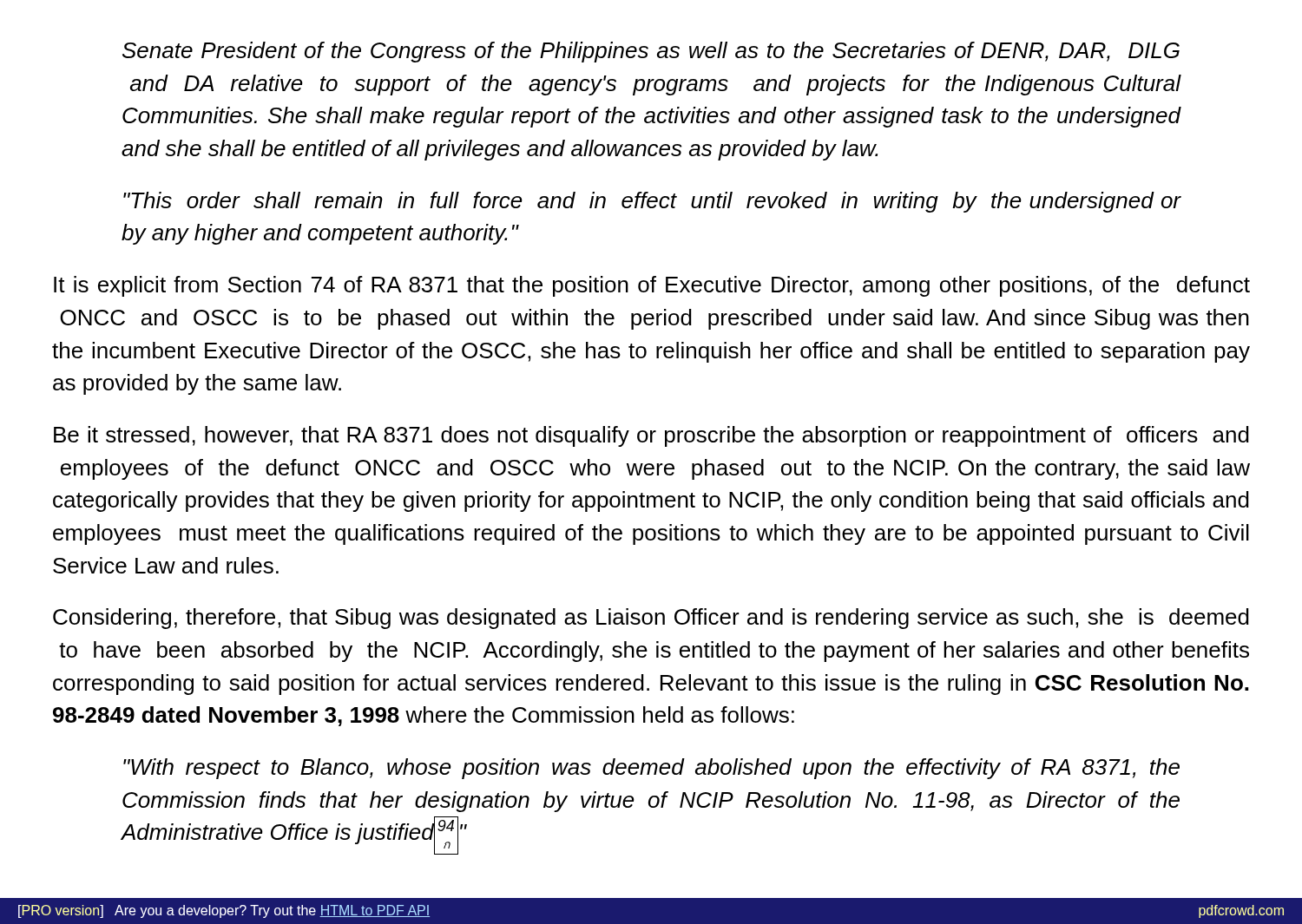This screenshot has height=924, width=1302.
Task: Find the block on this page that starts "Considering, therefore, that Sibug"
Action: tap(651, 666)
